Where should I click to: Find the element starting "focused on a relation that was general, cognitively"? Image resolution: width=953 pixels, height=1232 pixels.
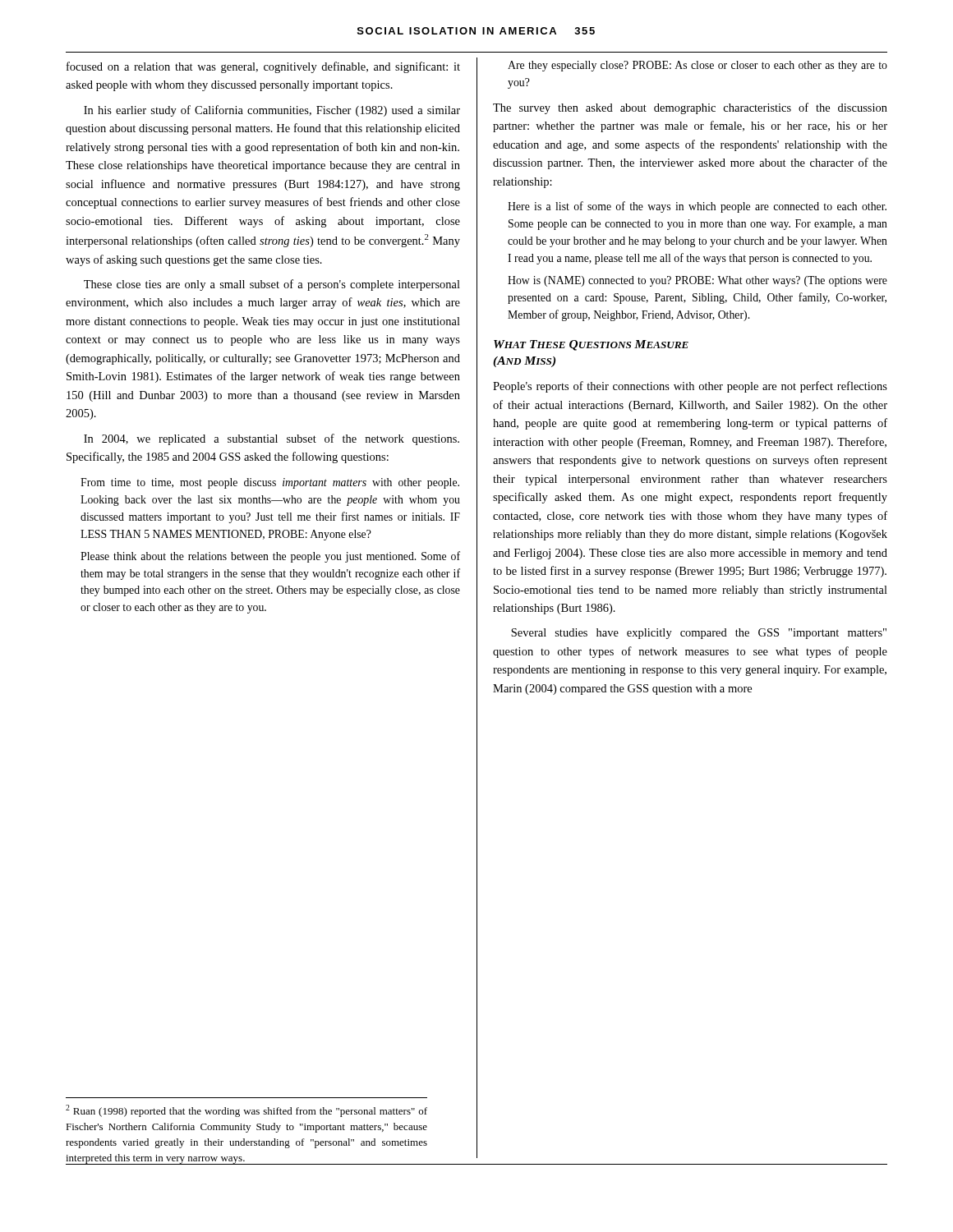pyautogui.click(x=263, y=262)
